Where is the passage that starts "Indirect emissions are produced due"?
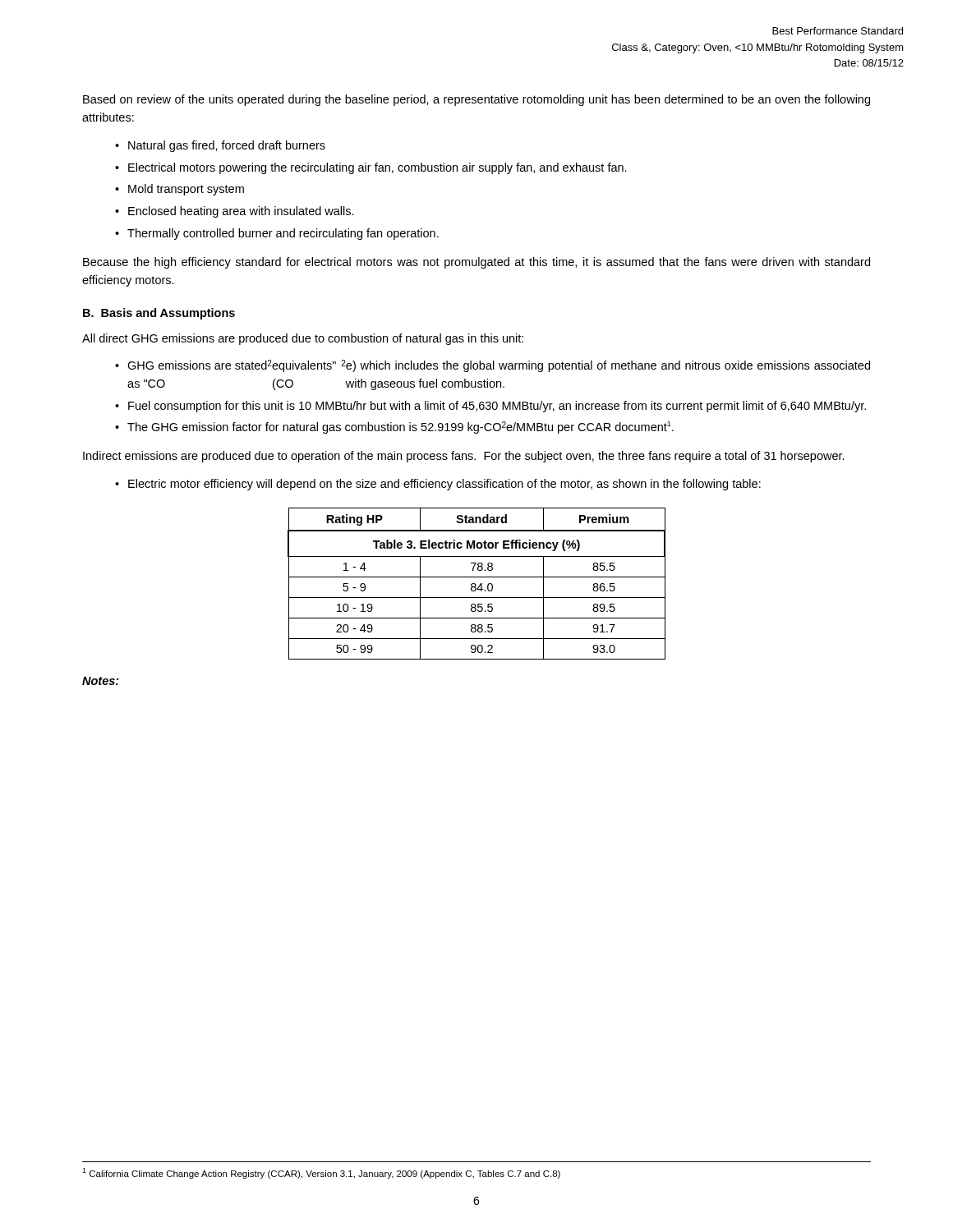 point(464,456)
